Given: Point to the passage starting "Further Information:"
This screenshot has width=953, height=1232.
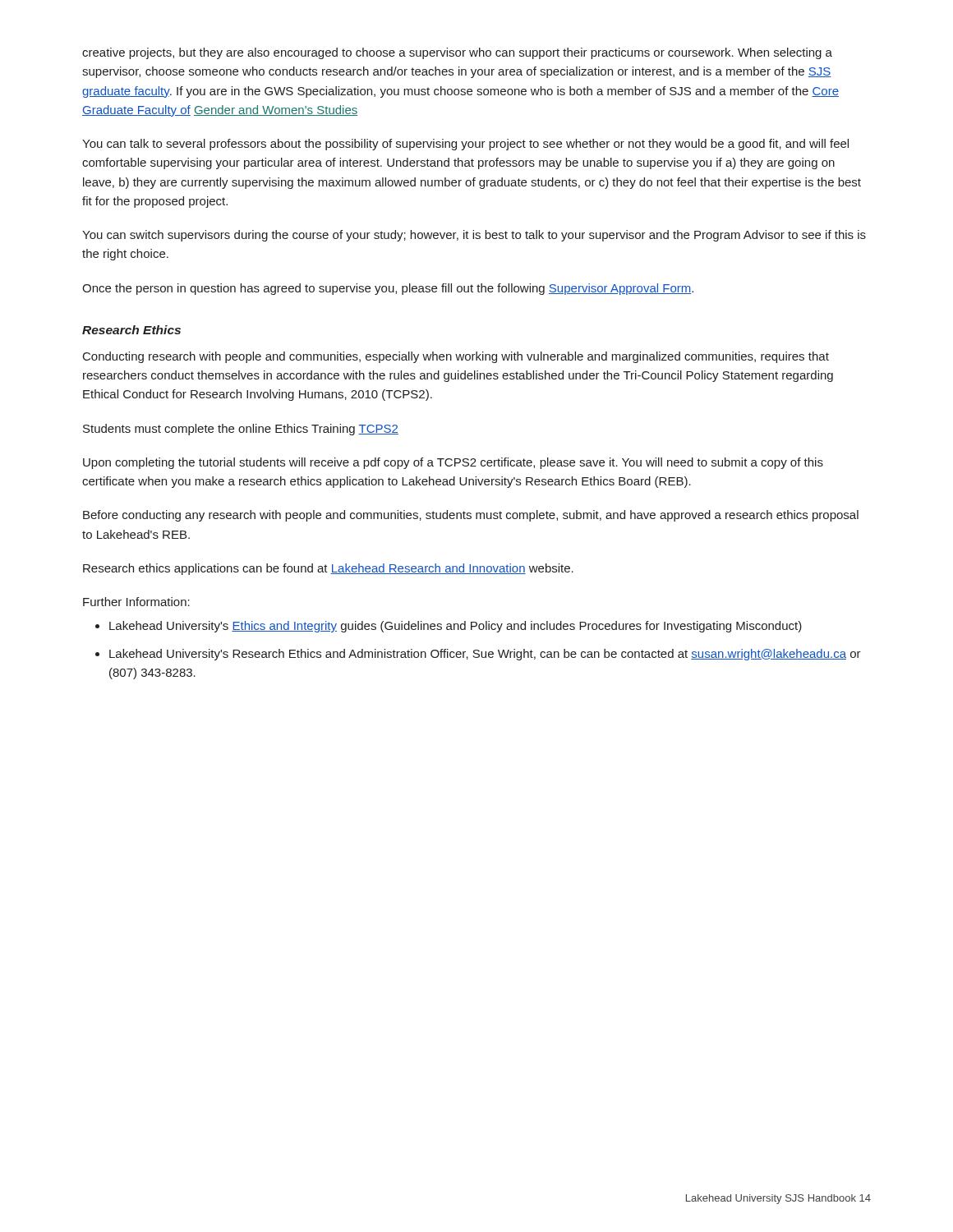Looking at the screenshot, I should [x=136, y=602].
